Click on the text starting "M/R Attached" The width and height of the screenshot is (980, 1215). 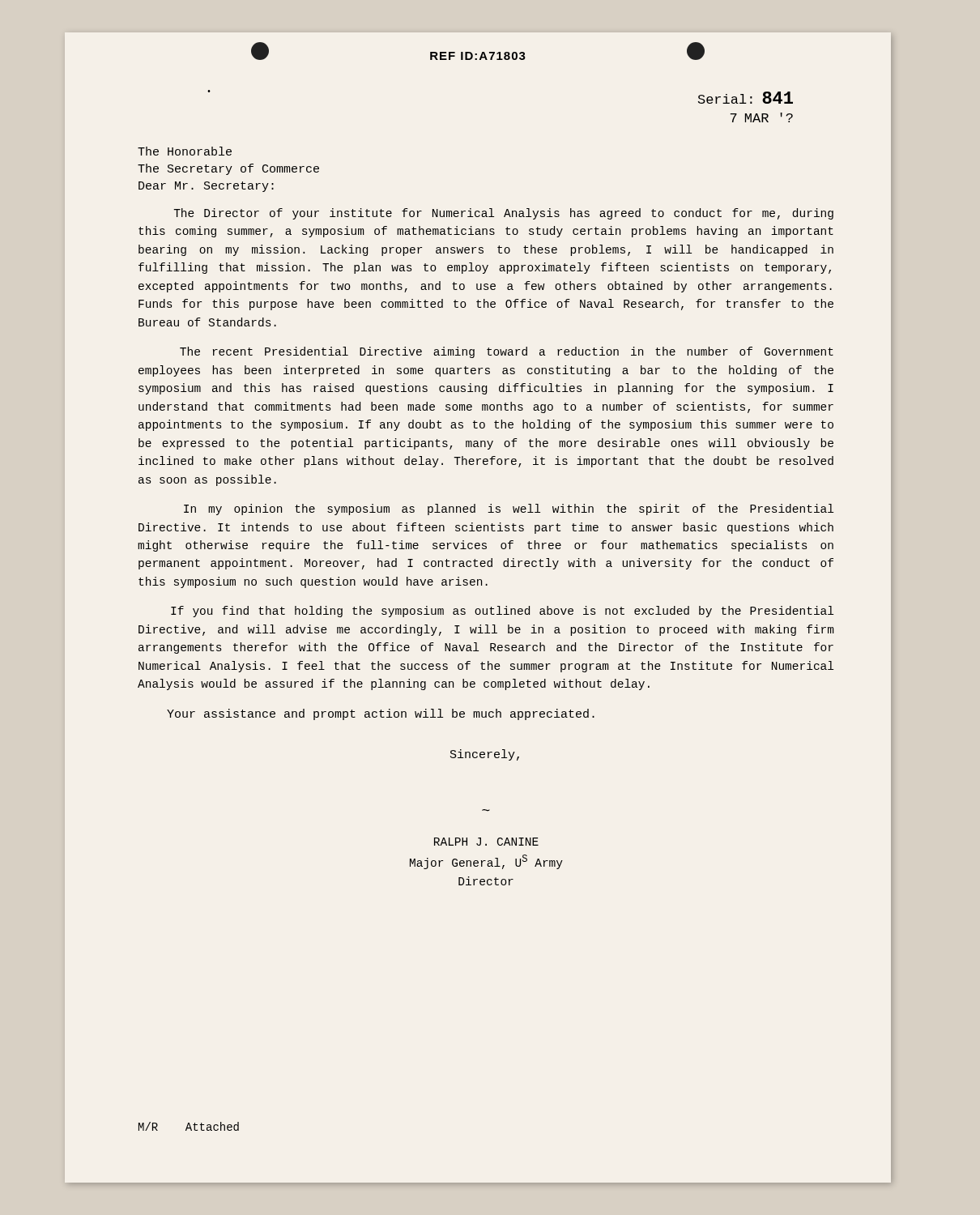point(189,1128)
